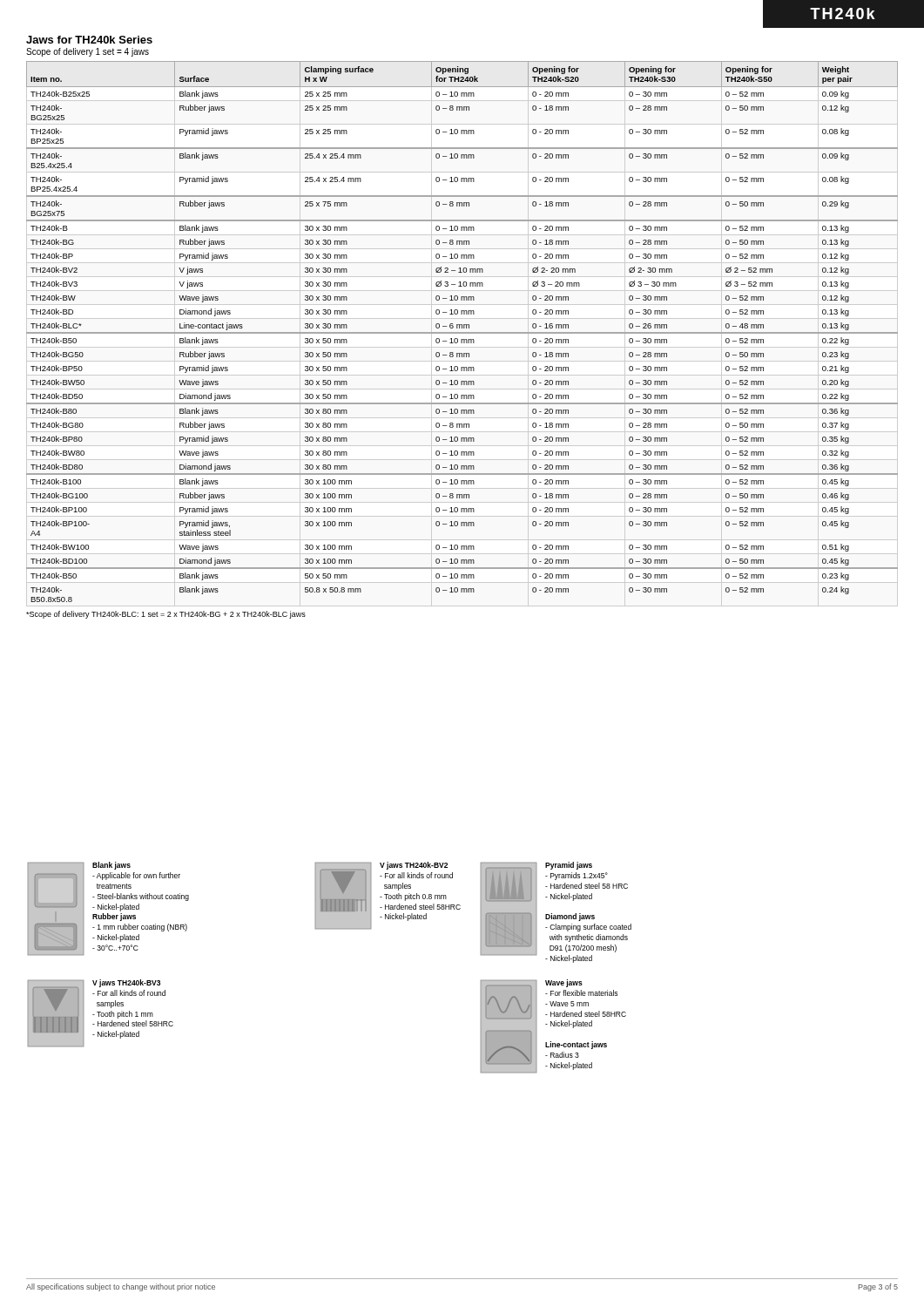Select the text block containing "Wave jaws - For flexible materials -"
924x1307 pixels.
[586, 1024]
